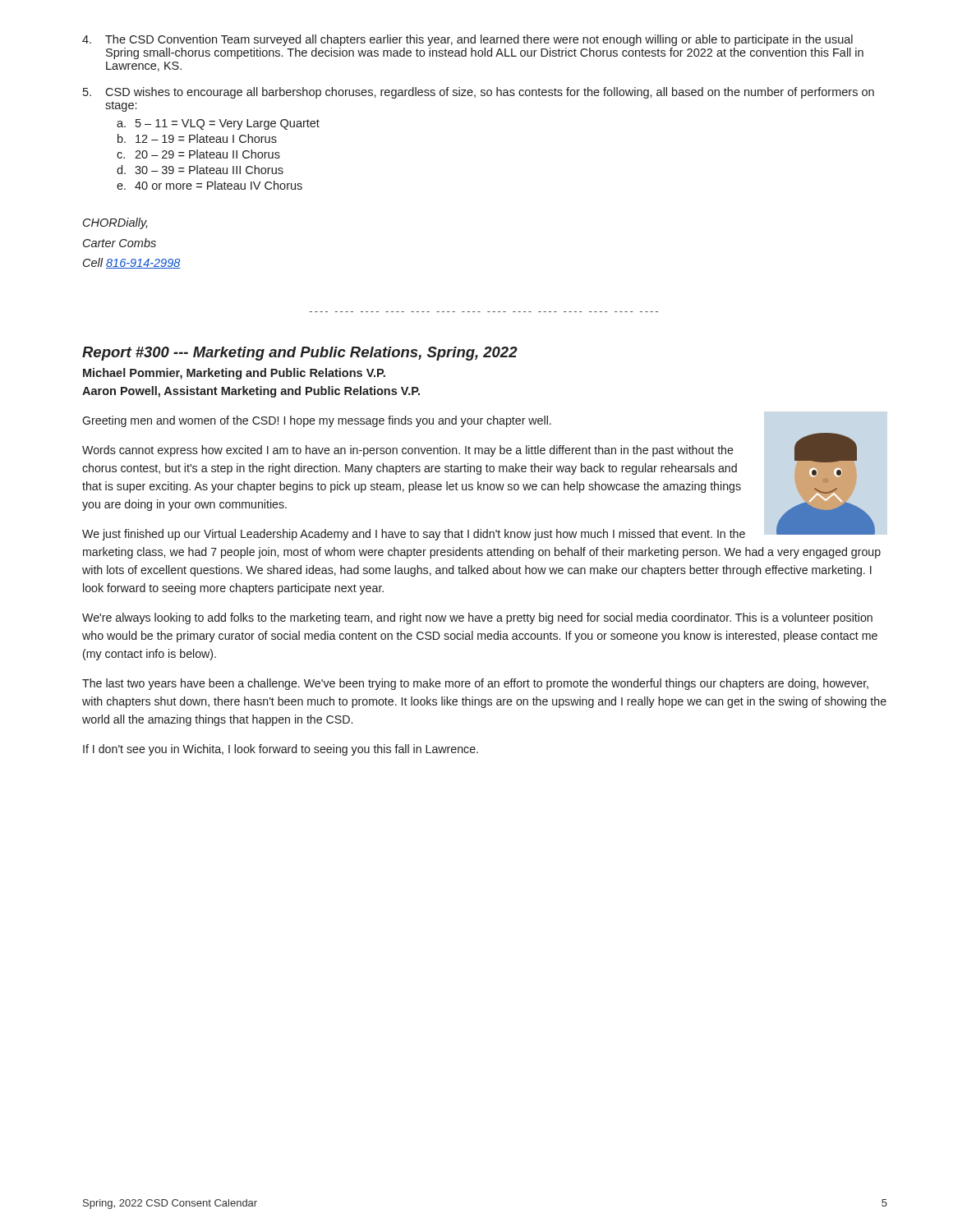953x1232 pixels.
Task: Find the title that reads "Report #300 --- Marketing and Public"
Action: (x=300, y=352)
